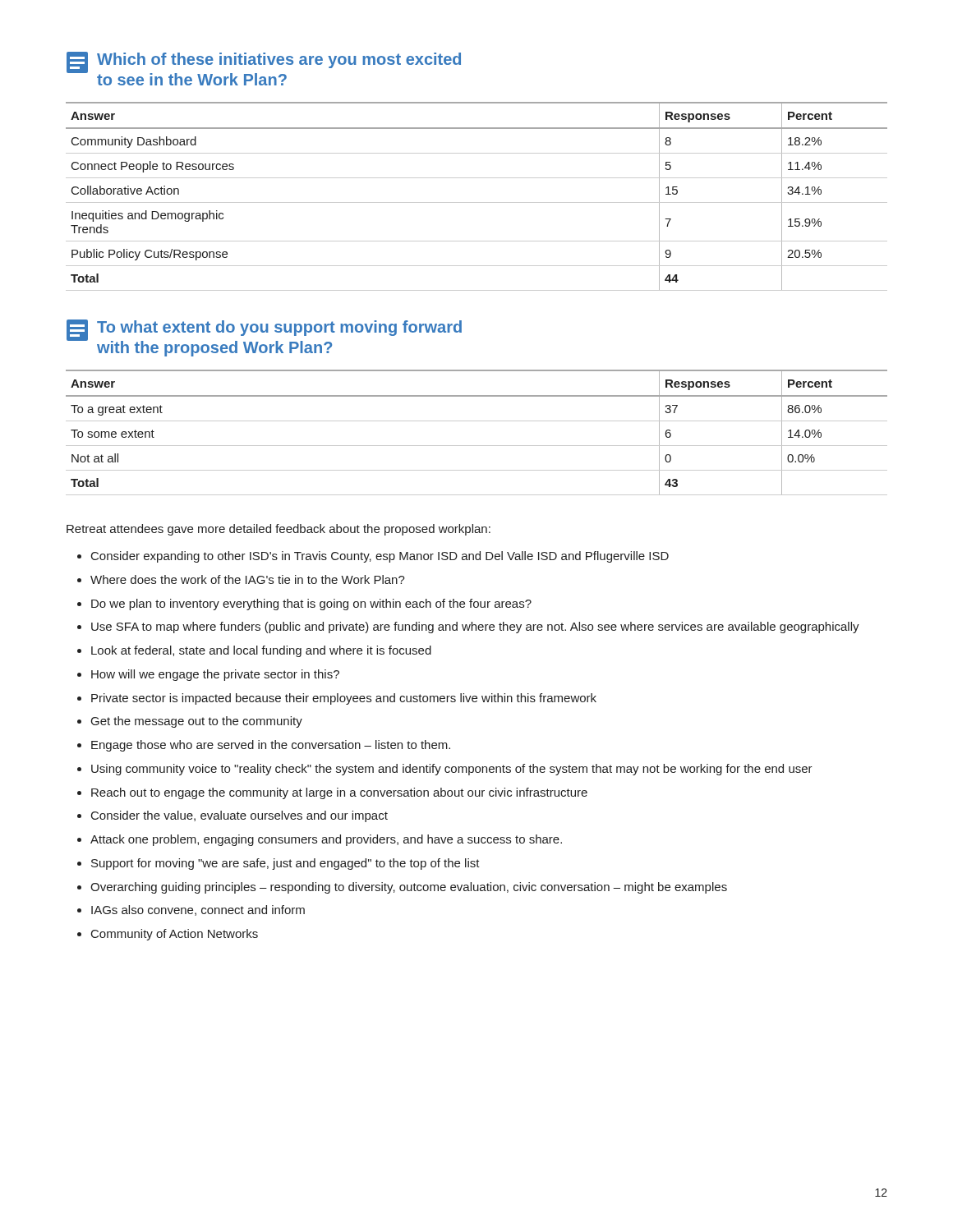Select the list item containing "Community of Action Networks"

(174, 933)
